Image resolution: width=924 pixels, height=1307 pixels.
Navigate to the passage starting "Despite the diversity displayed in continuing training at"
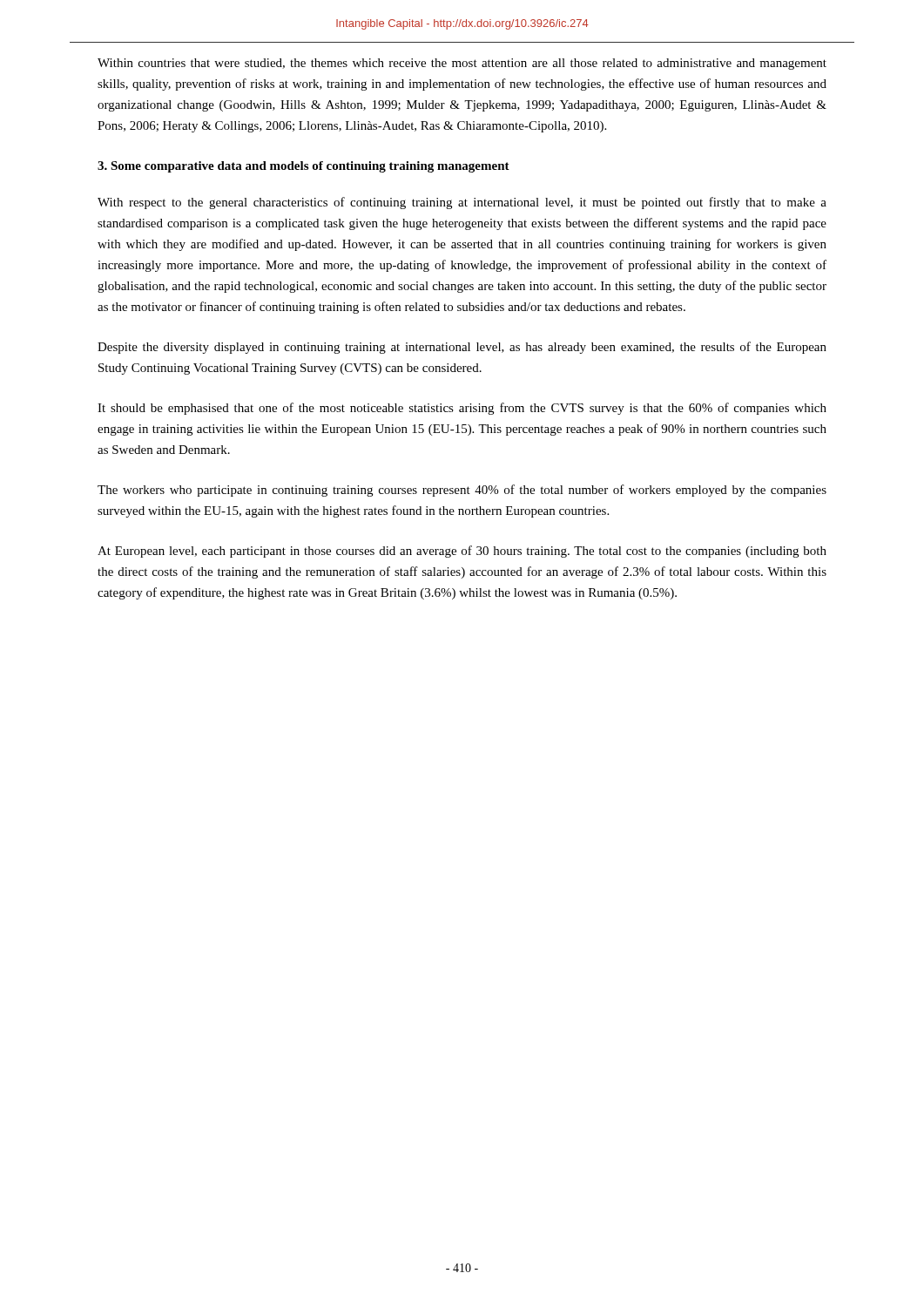[462, 357]
